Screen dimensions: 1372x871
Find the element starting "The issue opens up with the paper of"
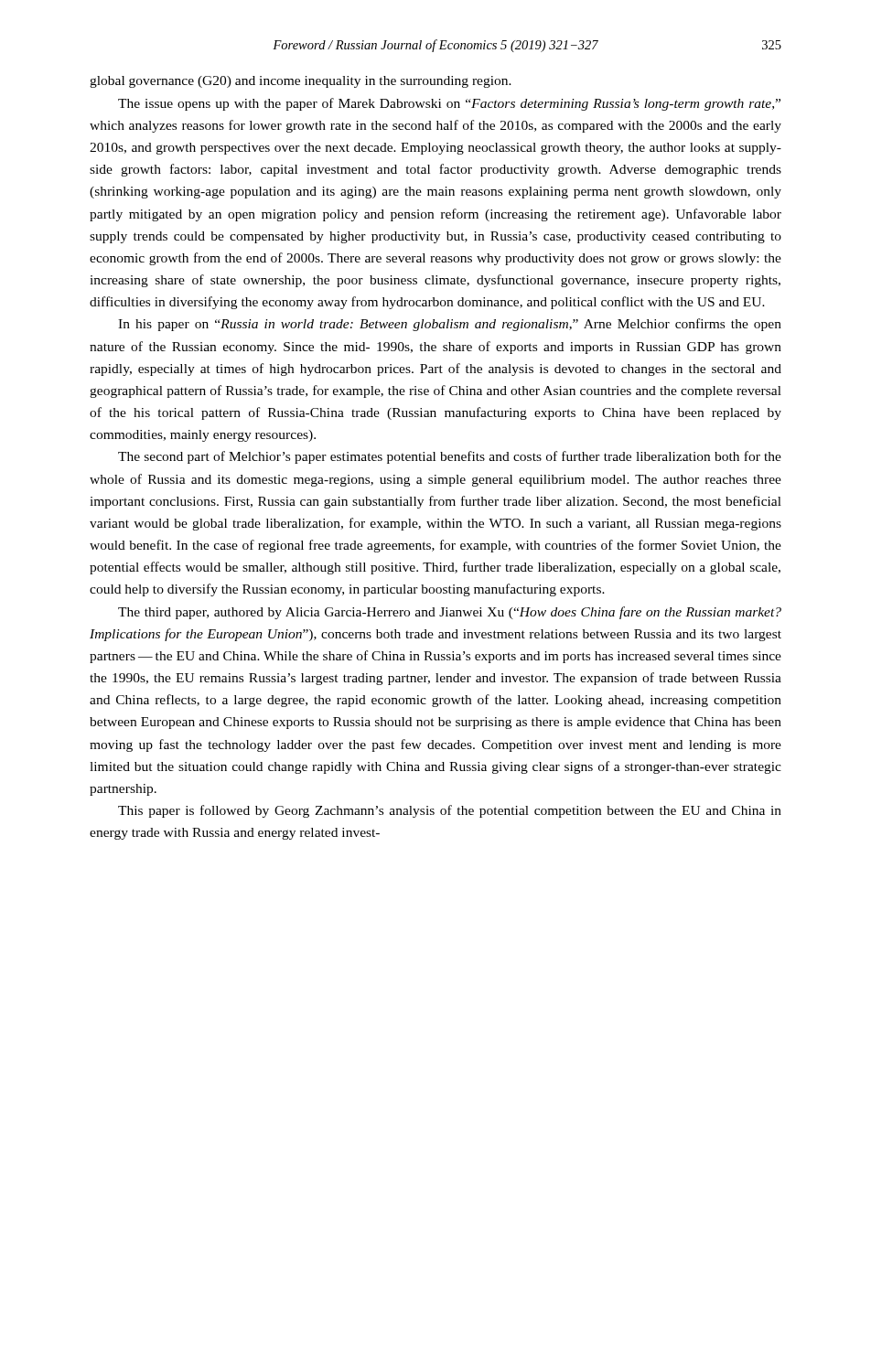pyautogui.click(x=436, y=202)
